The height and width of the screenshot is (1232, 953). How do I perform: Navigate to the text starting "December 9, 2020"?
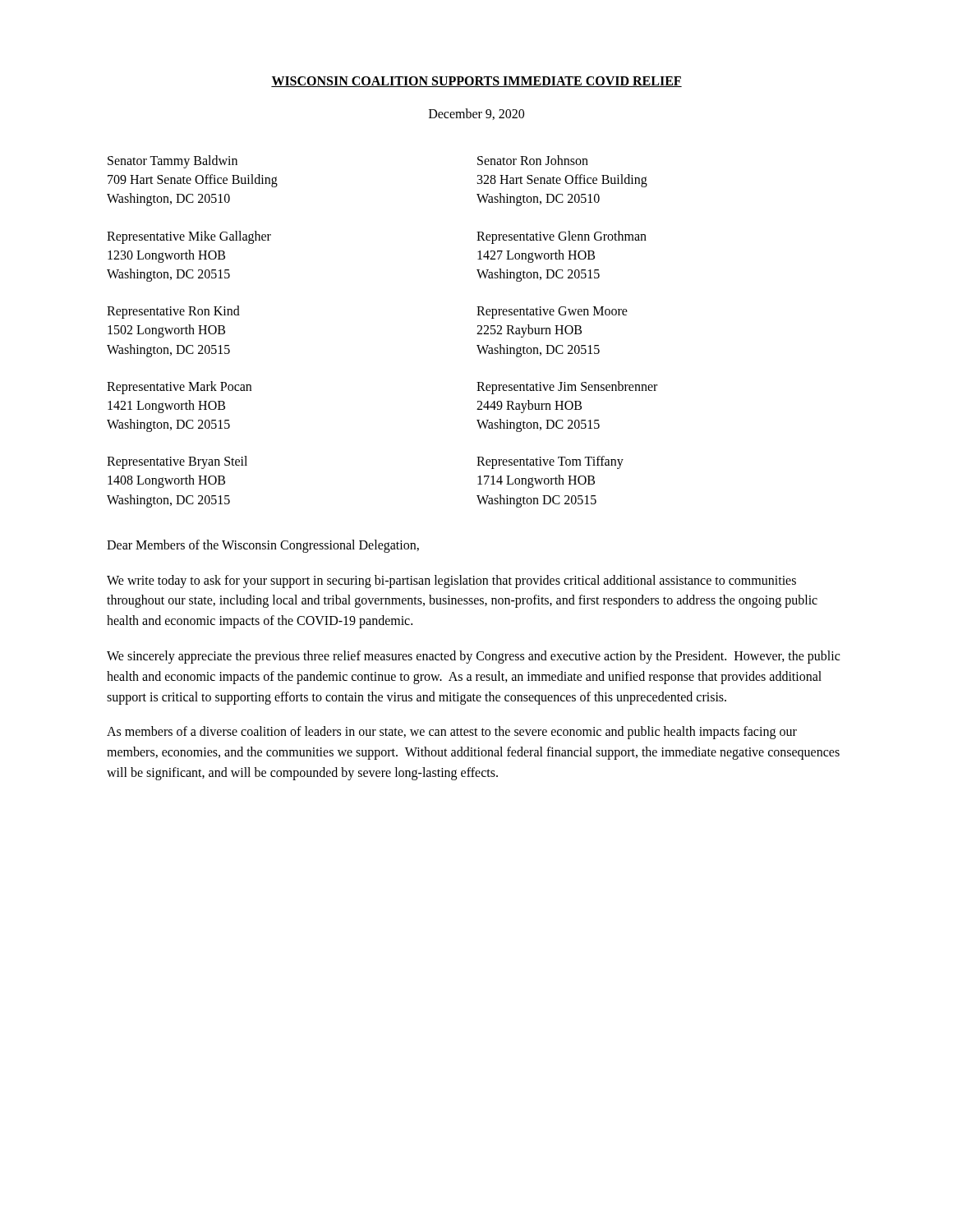point(476,114)
